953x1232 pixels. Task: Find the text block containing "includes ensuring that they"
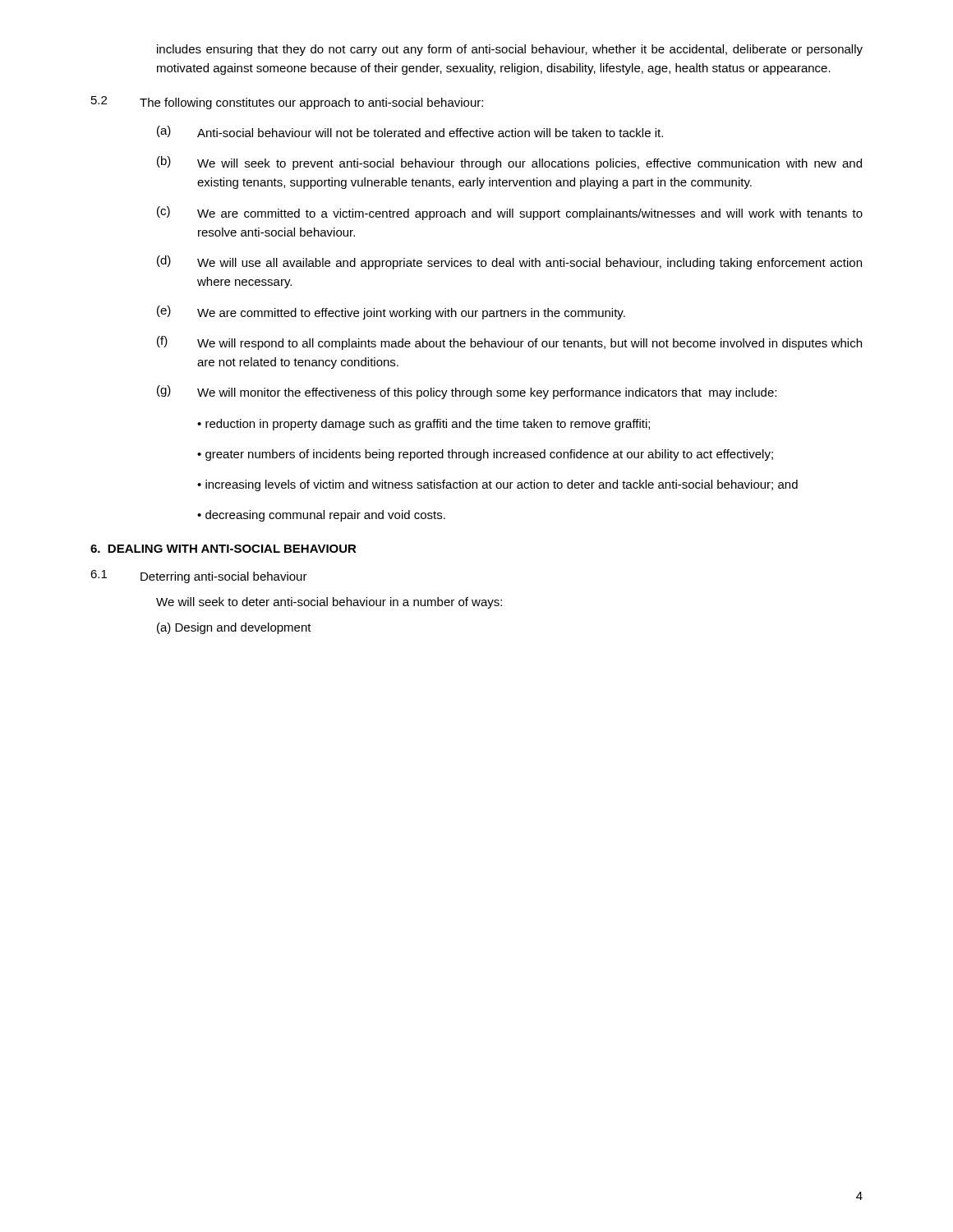[509, 58]
